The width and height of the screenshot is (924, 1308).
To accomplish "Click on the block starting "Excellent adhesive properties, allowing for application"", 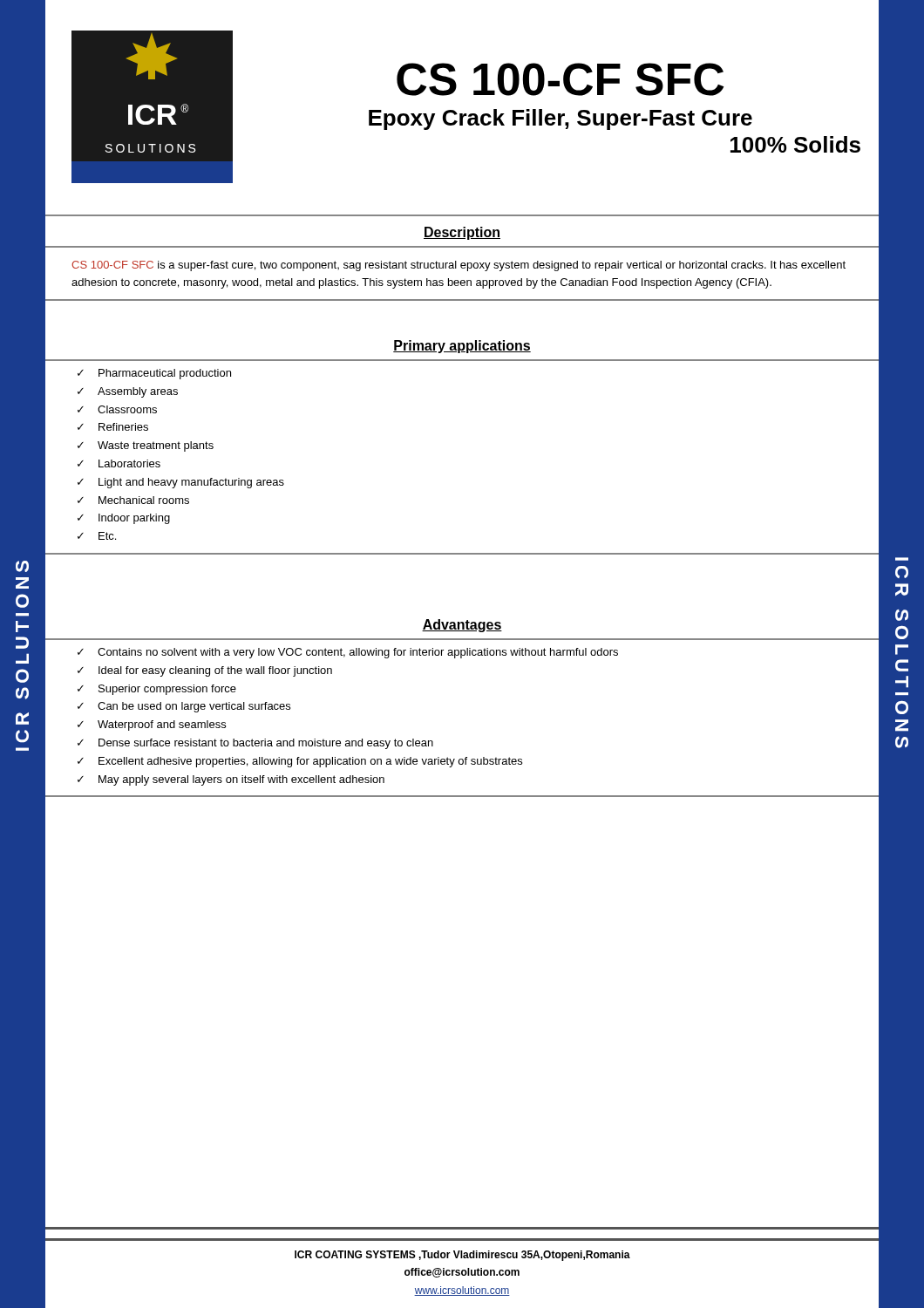I will 310,761.
